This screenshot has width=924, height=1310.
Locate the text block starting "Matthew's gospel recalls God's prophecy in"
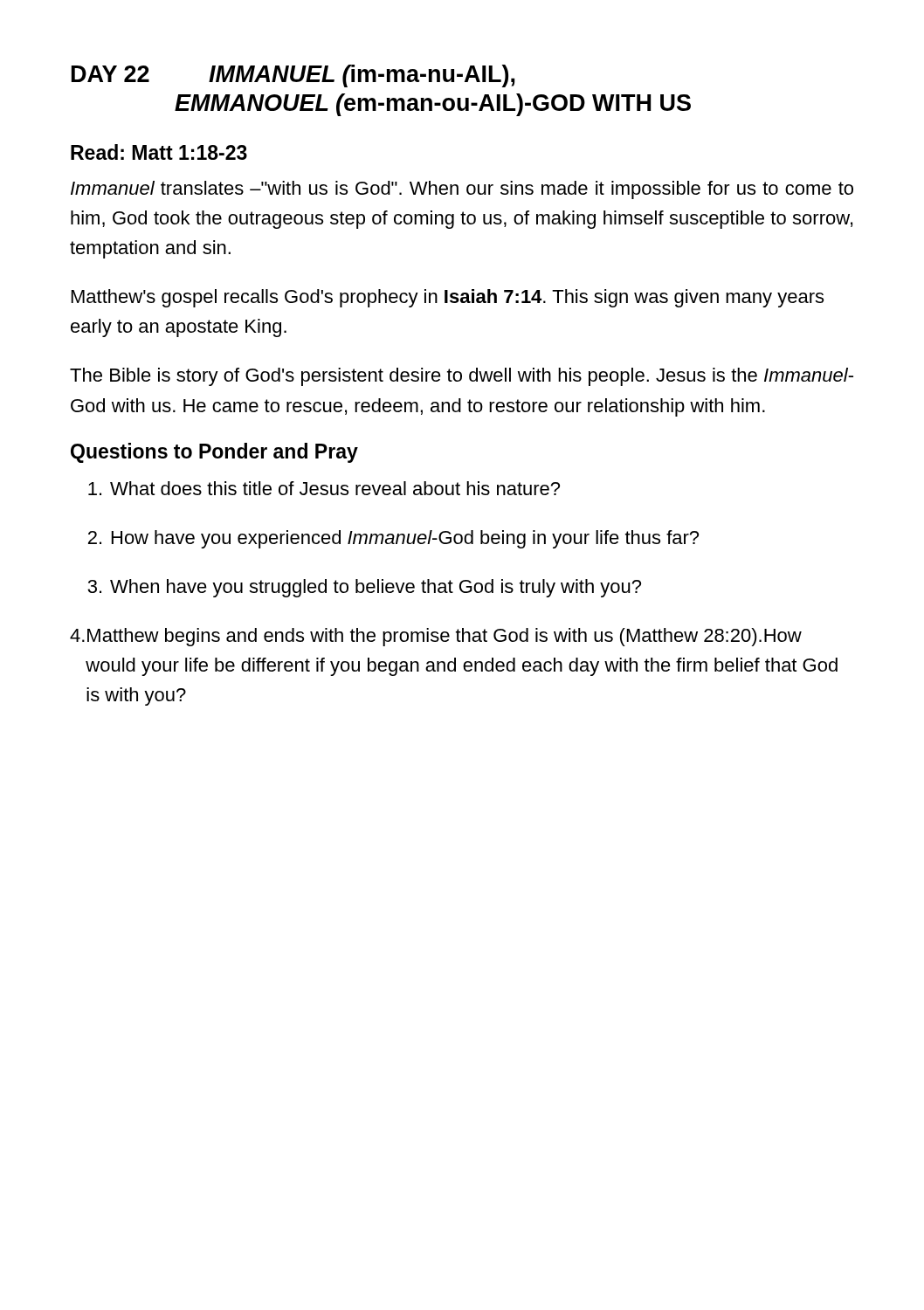(447, 312)
